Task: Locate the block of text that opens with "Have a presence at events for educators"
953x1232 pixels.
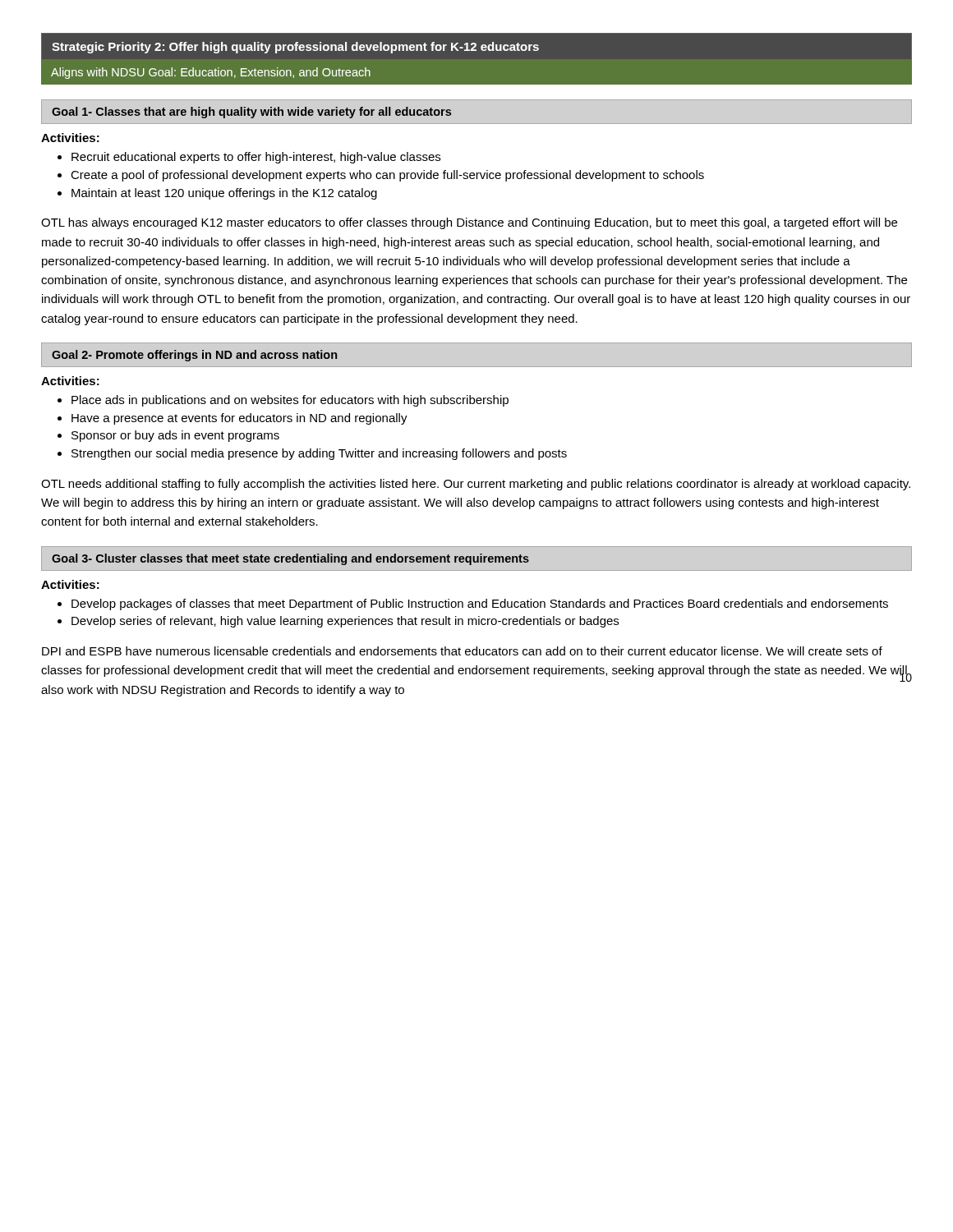Action: (232, 419)
